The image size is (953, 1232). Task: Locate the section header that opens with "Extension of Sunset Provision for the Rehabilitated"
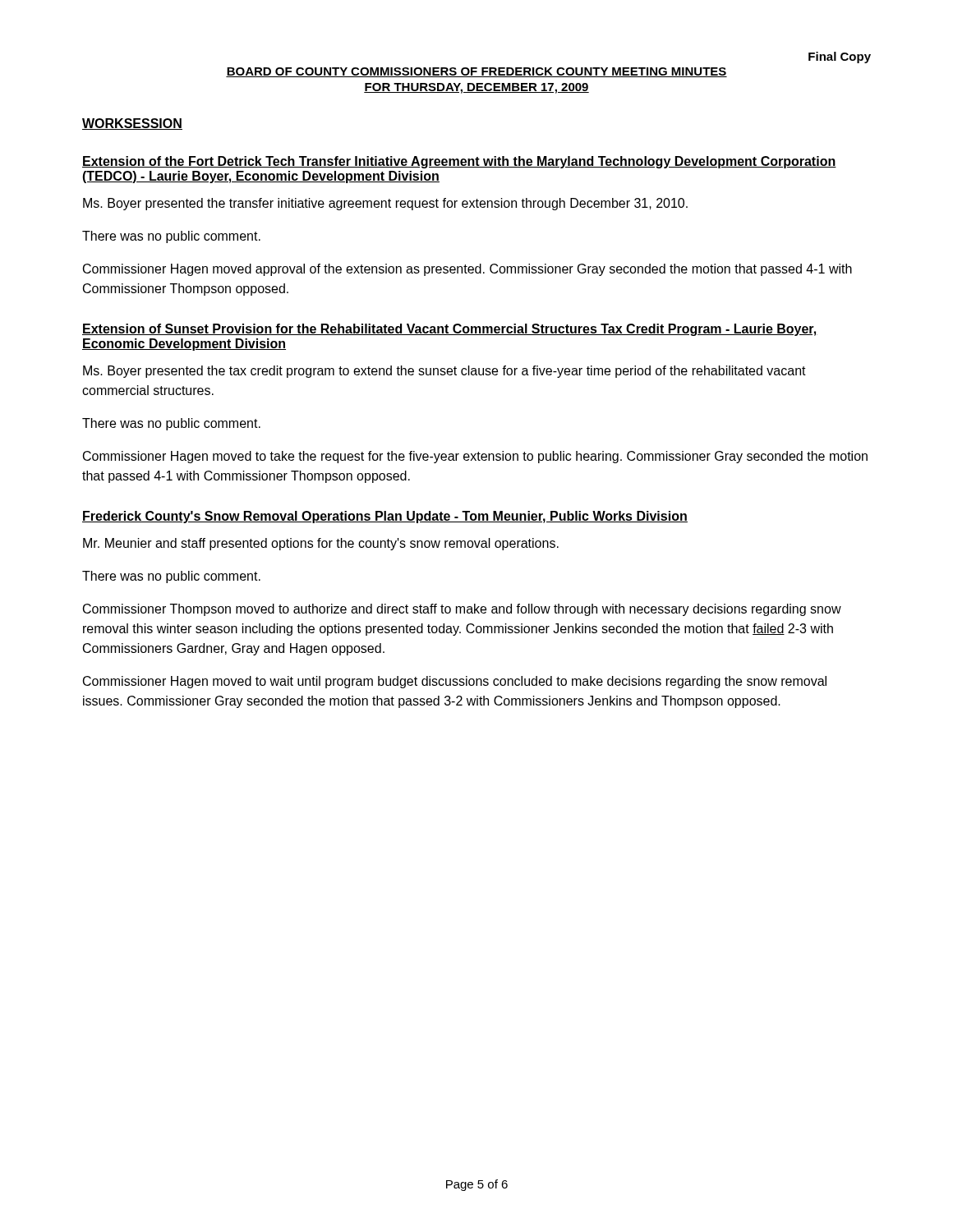(449, 336)
